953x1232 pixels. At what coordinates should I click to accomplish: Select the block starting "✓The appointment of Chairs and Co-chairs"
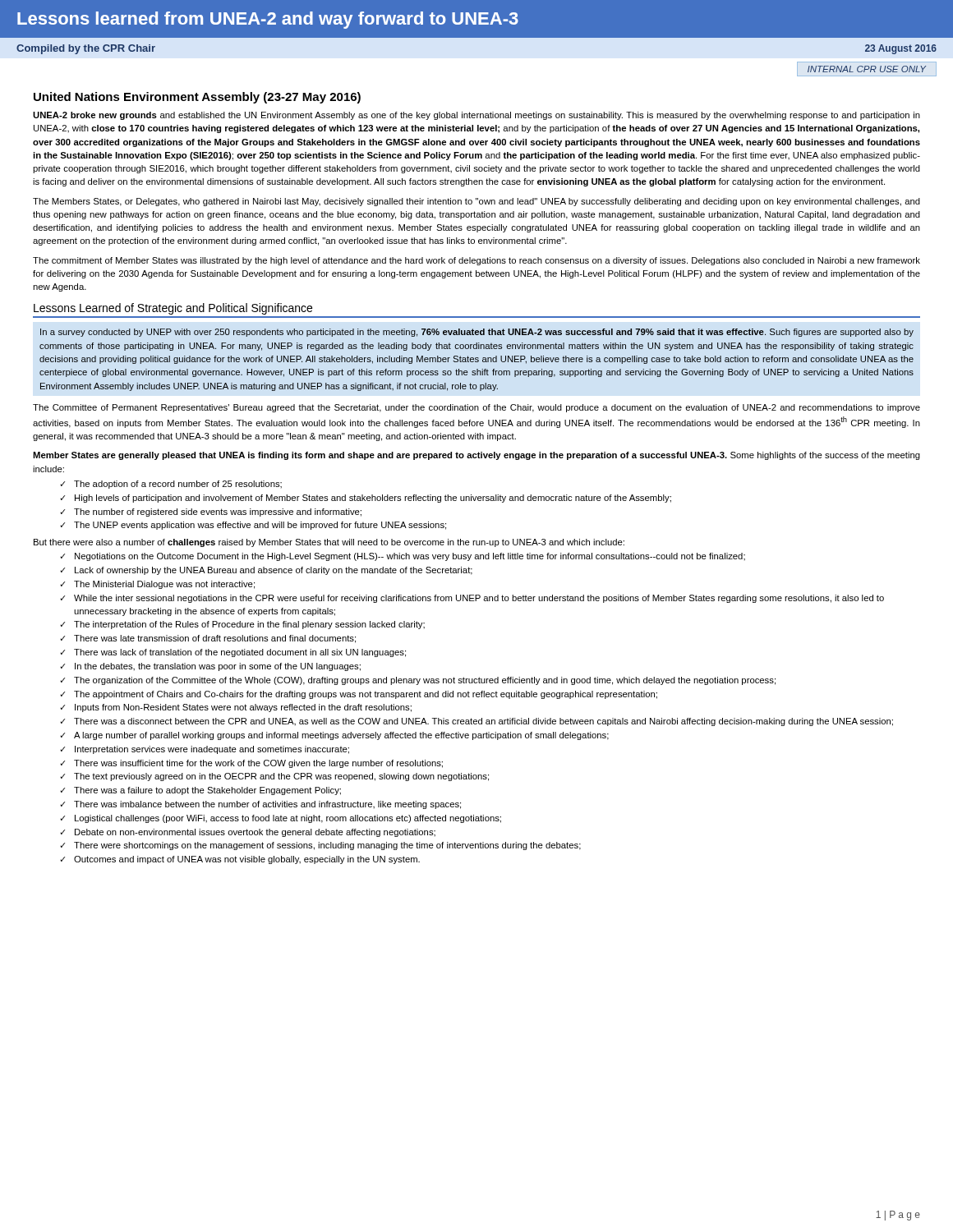coord(359,694)
